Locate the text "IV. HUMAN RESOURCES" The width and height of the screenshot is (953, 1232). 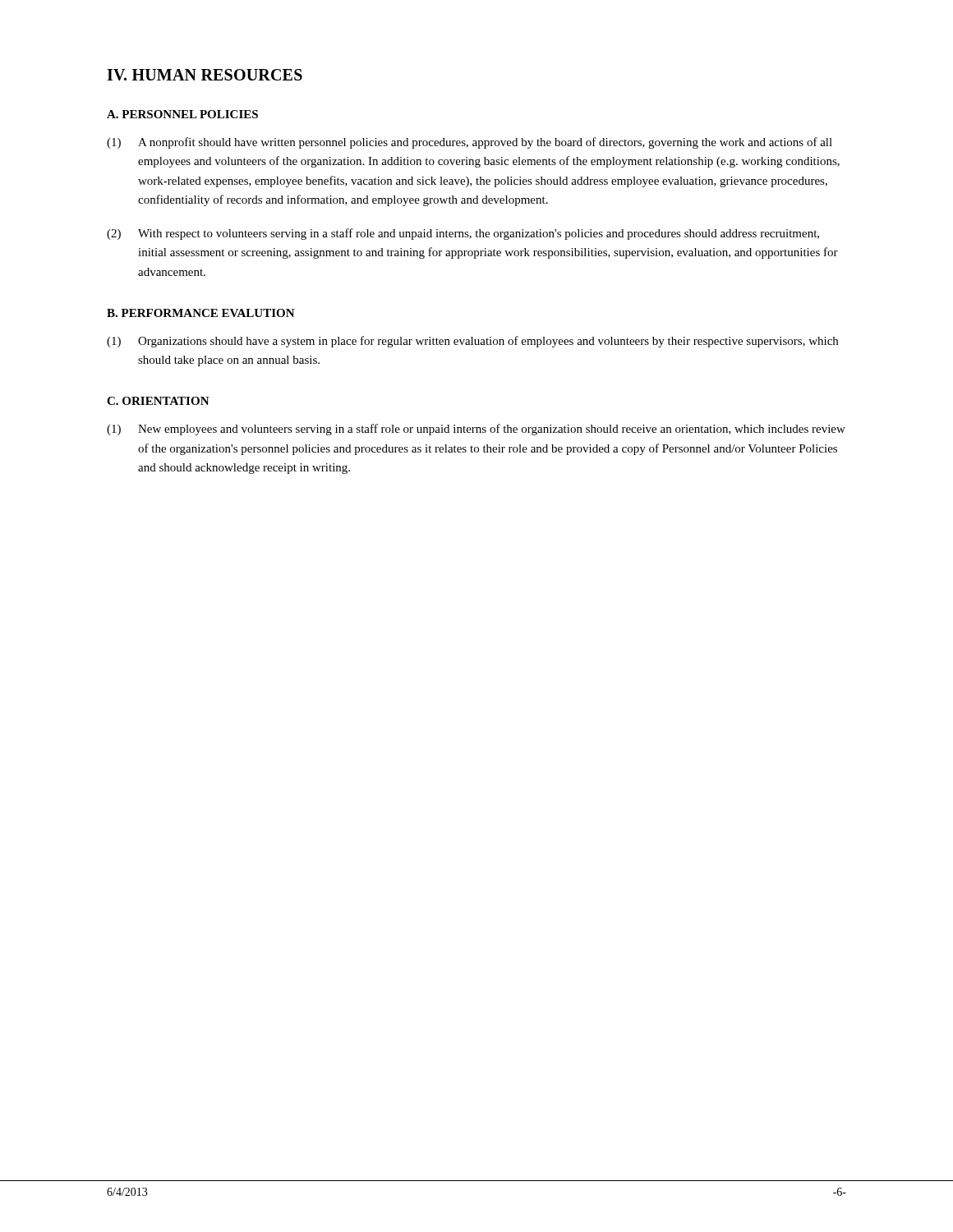pos(205,75)
